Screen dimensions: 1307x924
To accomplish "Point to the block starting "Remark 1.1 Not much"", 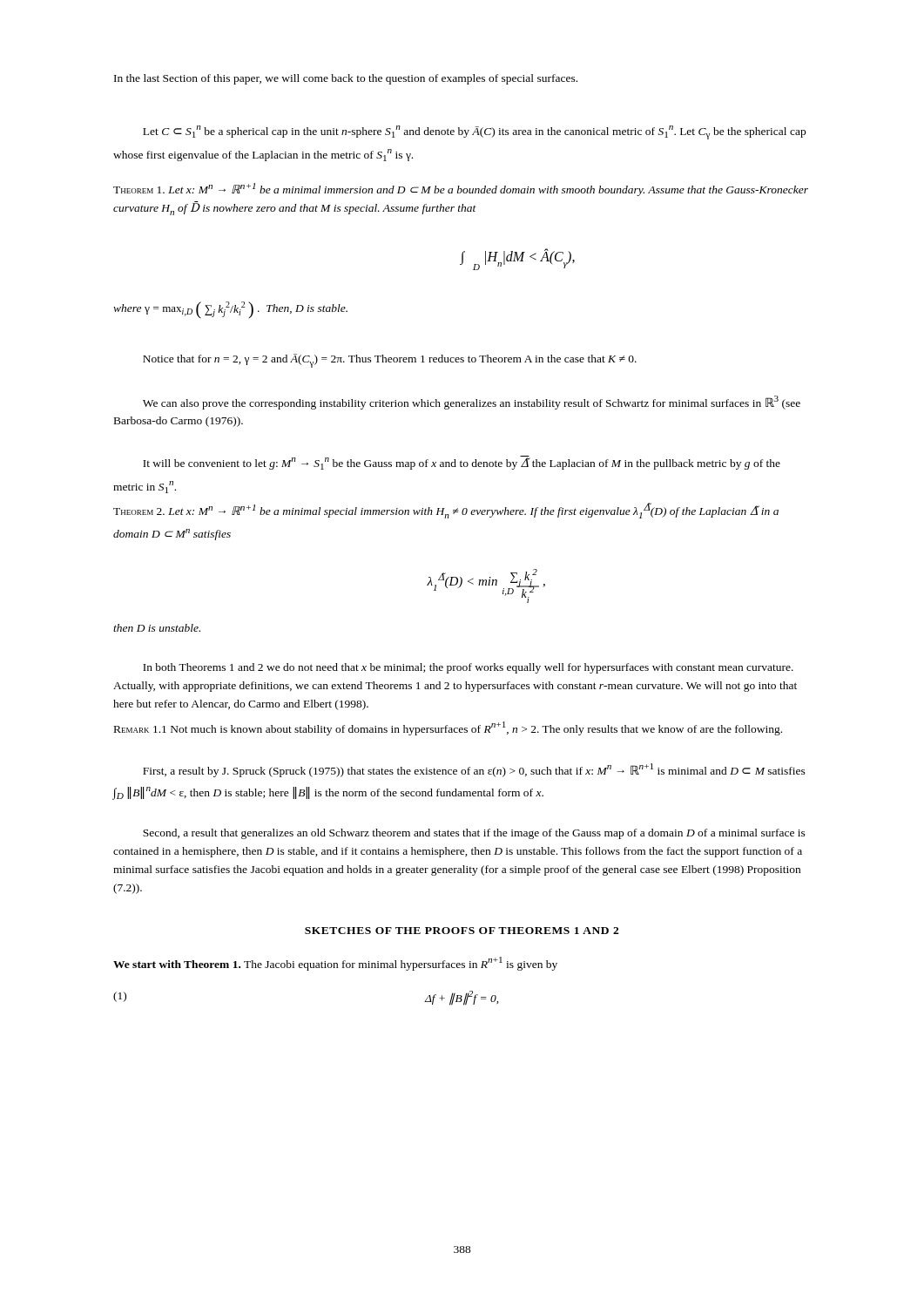I will (x=448, y=727).
